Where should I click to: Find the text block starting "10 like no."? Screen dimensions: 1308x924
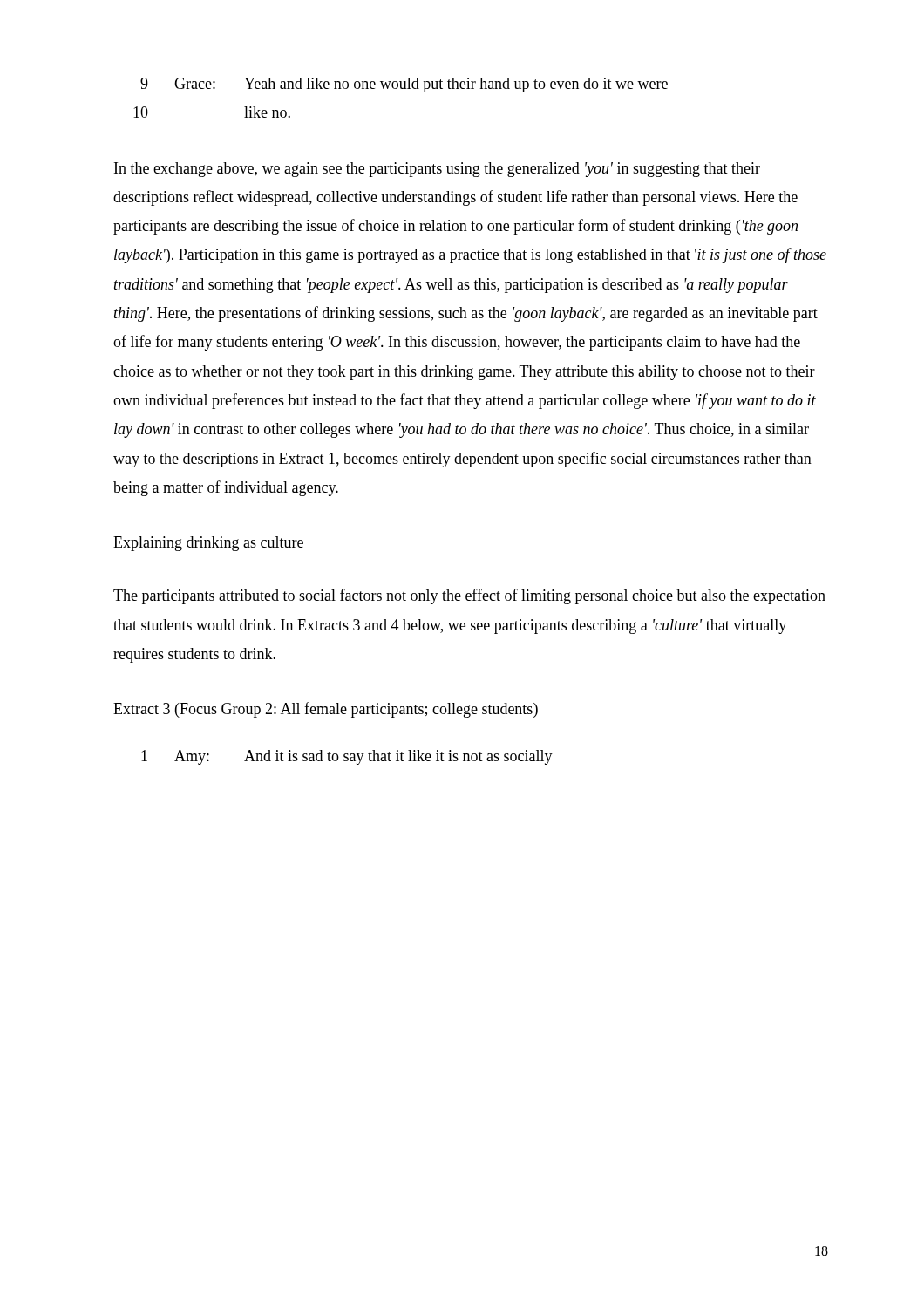(143, 112)
